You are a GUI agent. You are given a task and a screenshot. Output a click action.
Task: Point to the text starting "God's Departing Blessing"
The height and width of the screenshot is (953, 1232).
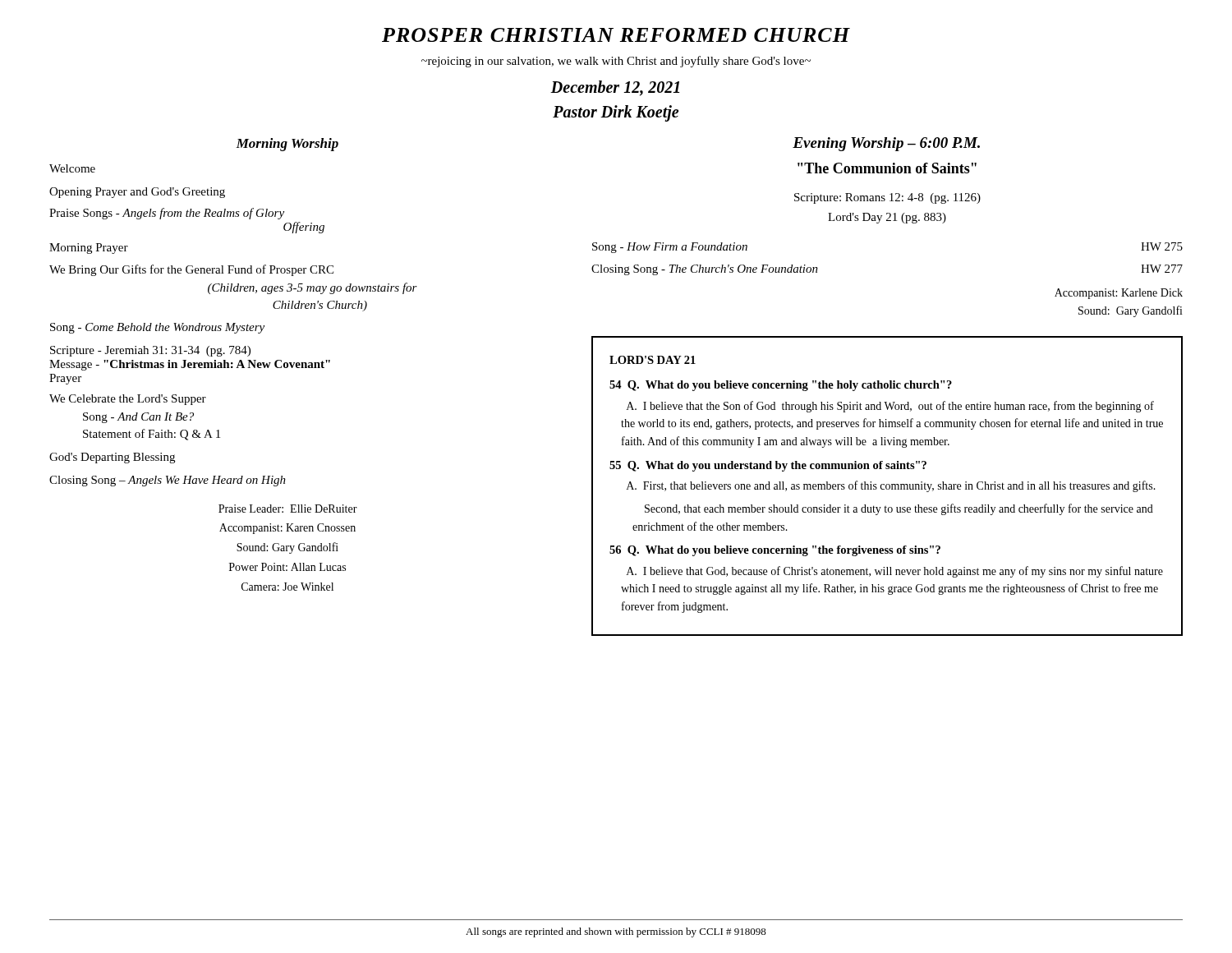(x=112, y=457)
